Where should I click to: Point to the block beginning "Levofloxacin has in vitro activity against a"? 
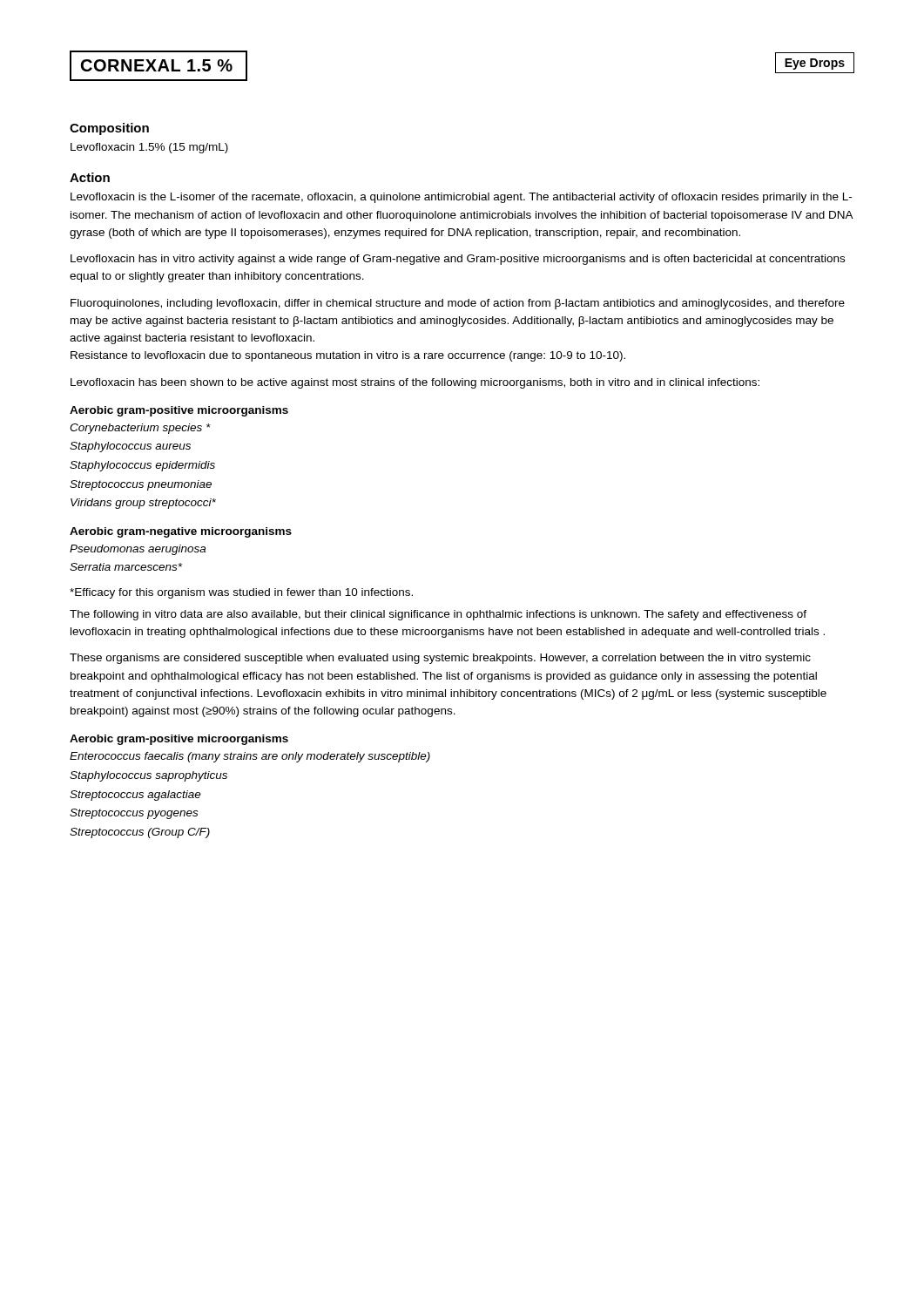tap(458, 267)
